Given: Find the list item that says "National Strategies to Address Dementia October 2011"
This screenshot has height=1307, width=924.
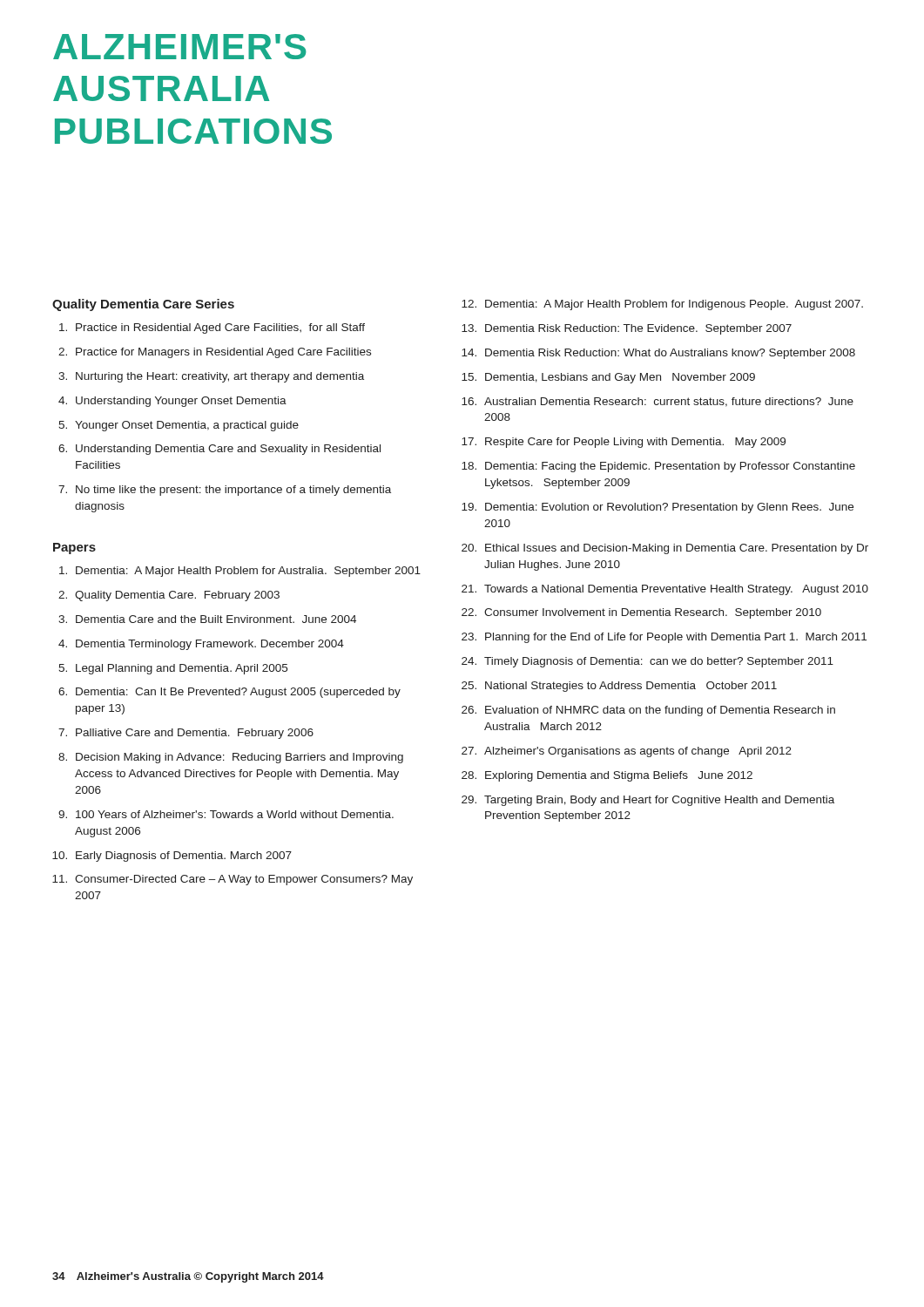Looking at the screenshot, I should [680, 686].
